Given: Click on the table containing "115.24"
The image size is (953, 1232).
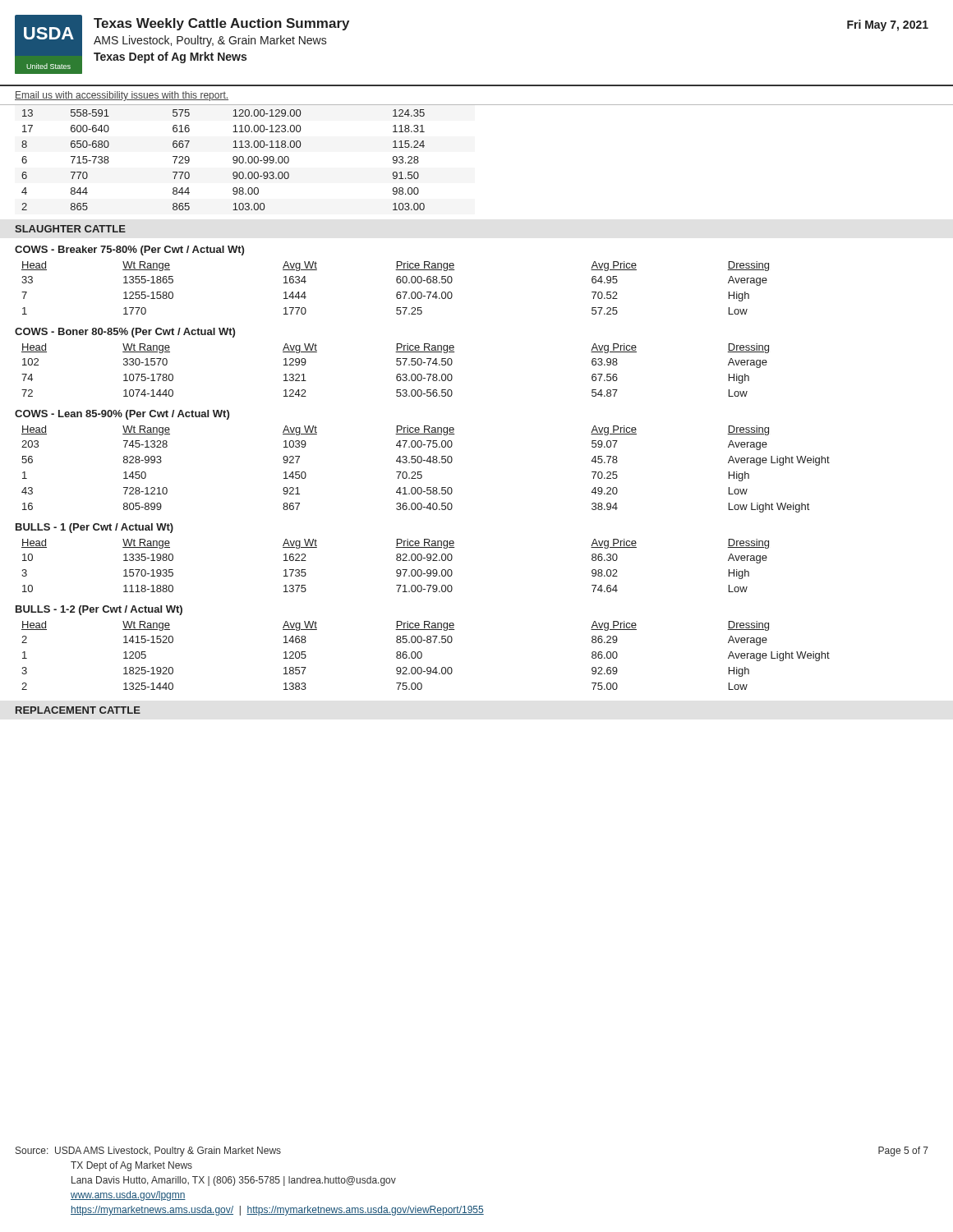Looking at the screenshot, I should [476, 160].
